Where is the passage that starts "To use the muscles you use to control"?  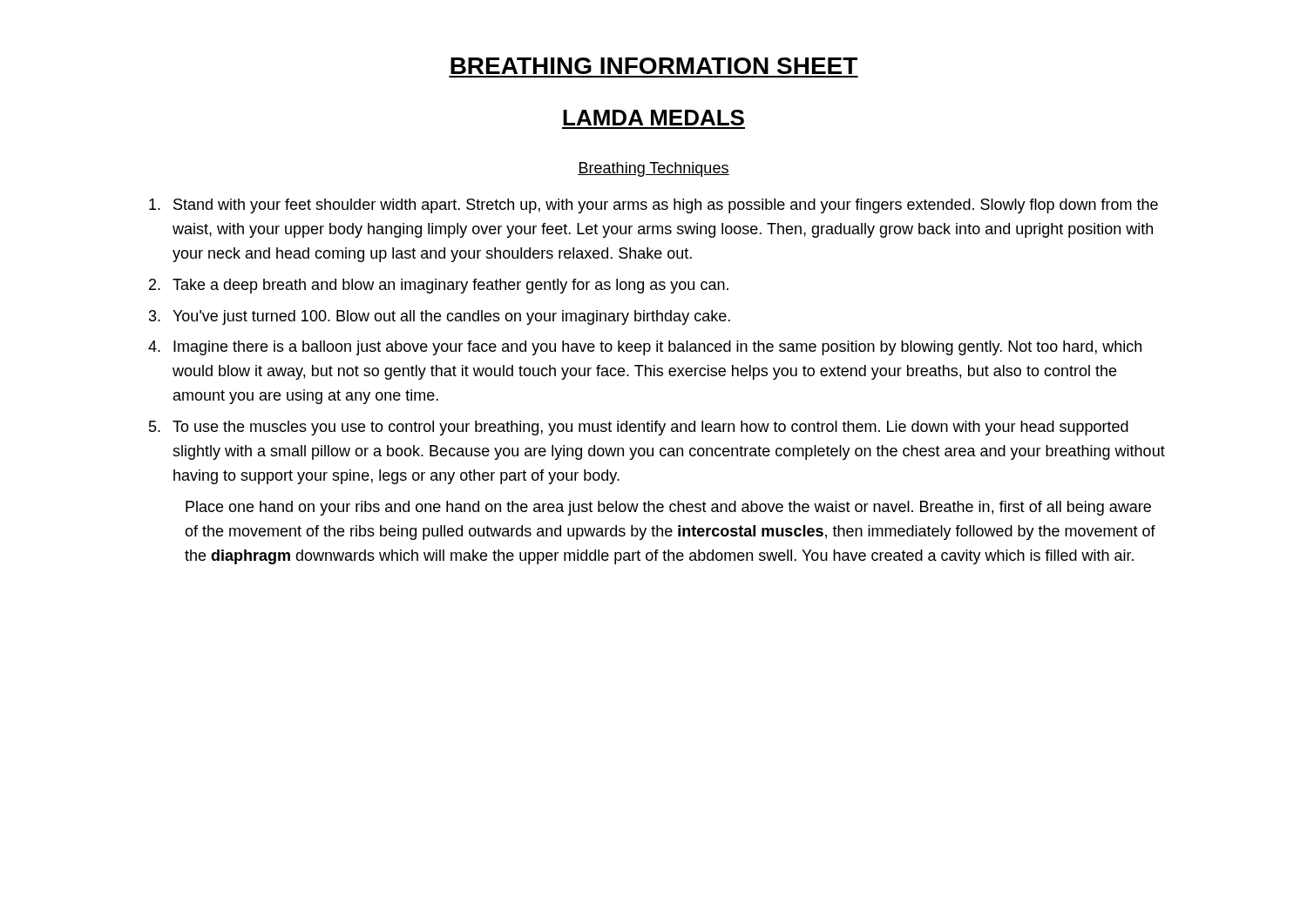[x=669, y=451]
